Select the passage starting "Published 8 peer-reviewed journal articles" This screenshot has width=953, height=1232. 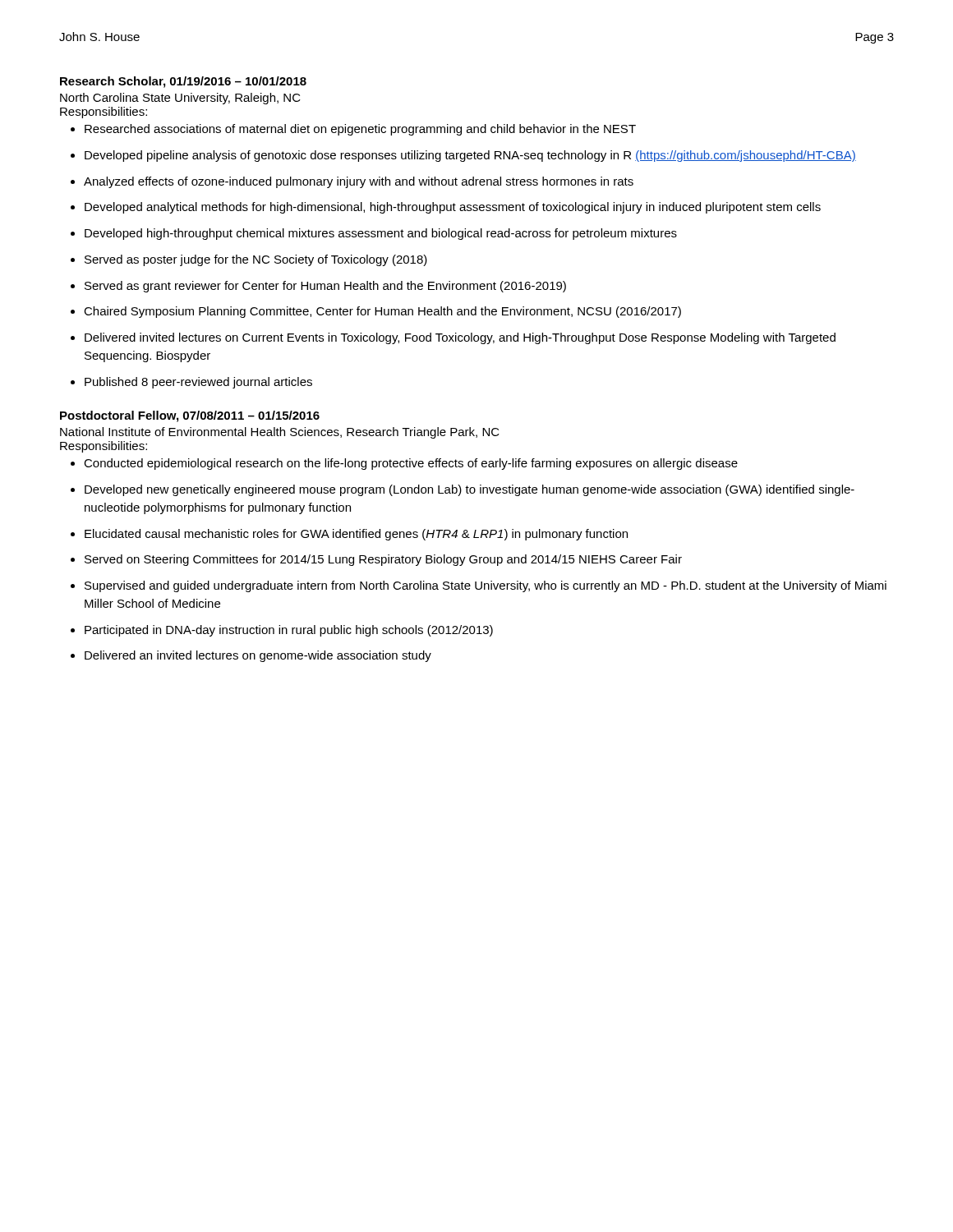click(x=198, y=381)
